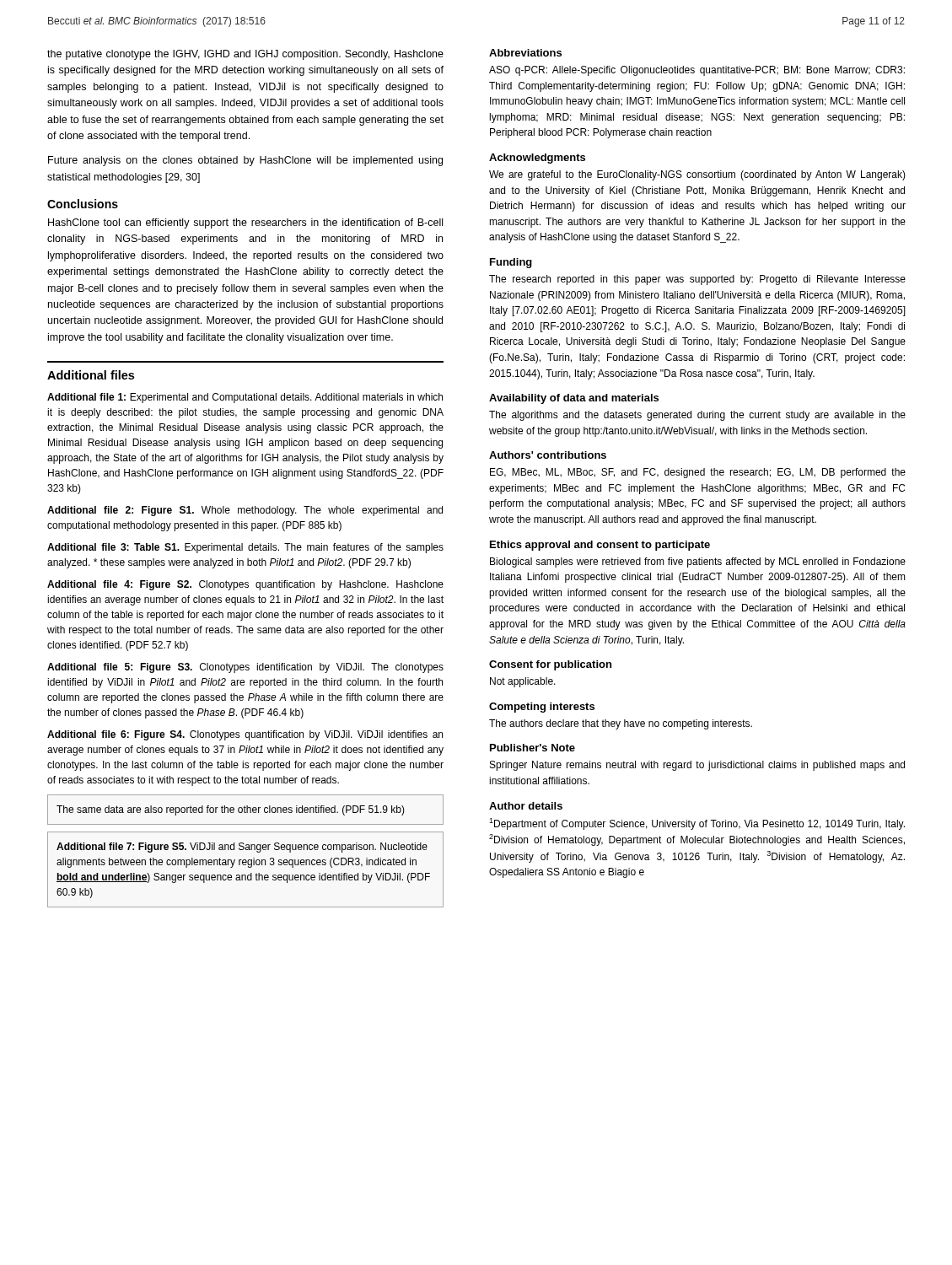The width and height of the screenshot is (952, 1265).
Task: Locate the text block that reads "Springer Nature remains neutral with"
Action: 697,773
